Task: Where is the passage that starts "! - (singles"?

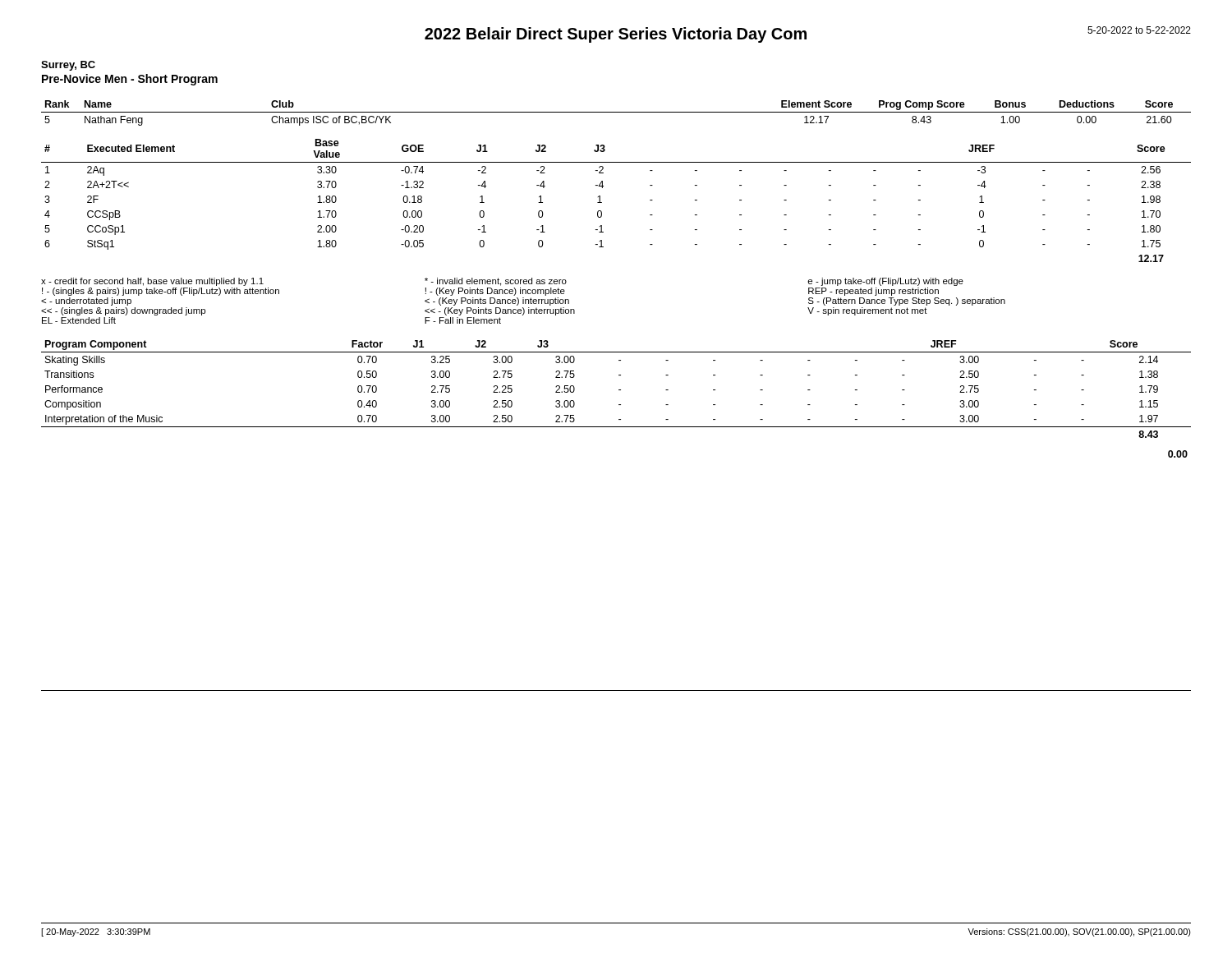Action: pos(160,291)
